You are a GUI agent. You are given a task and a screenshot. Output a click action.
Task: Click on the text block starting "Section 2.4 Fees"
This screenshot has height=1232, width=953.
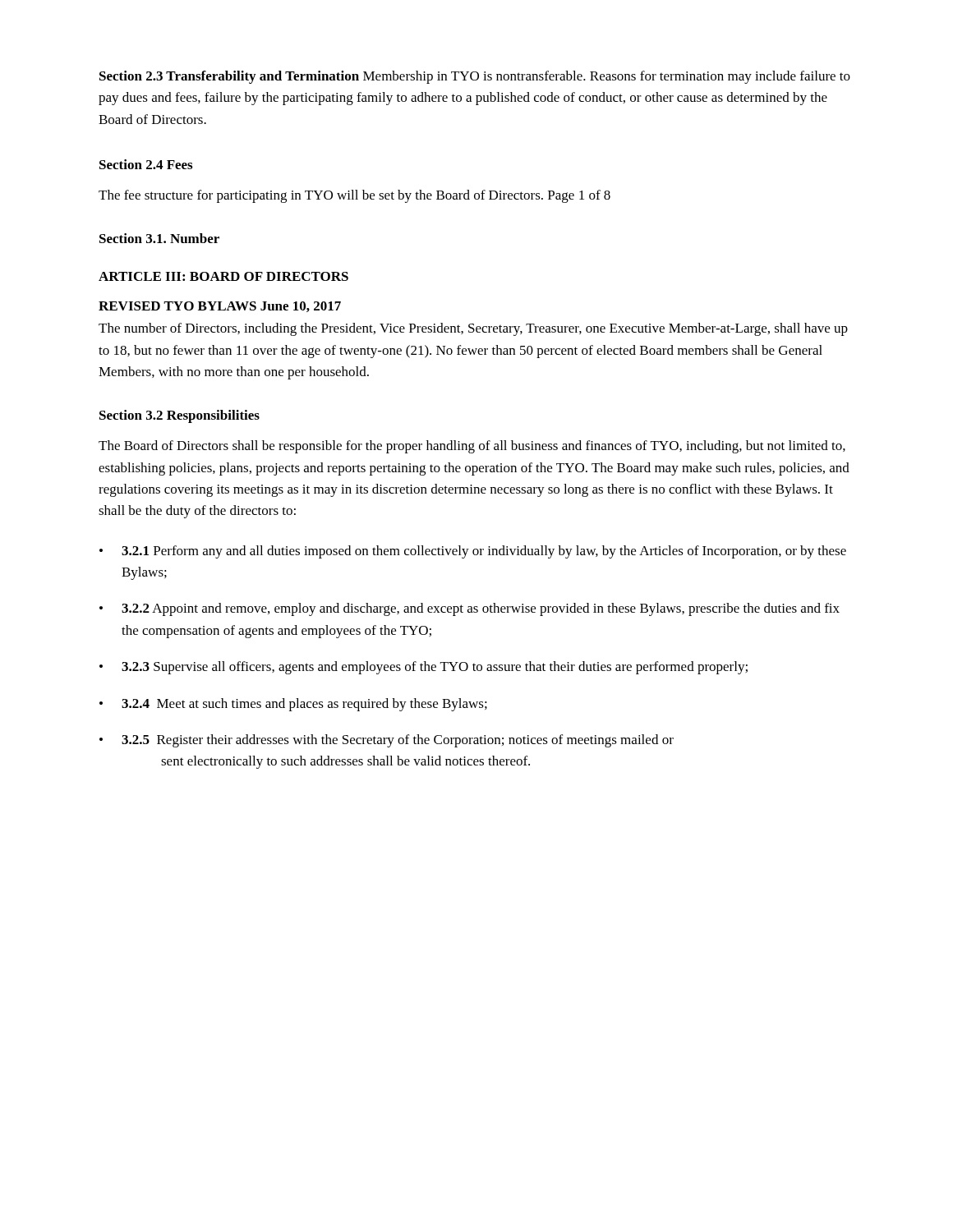146,164
